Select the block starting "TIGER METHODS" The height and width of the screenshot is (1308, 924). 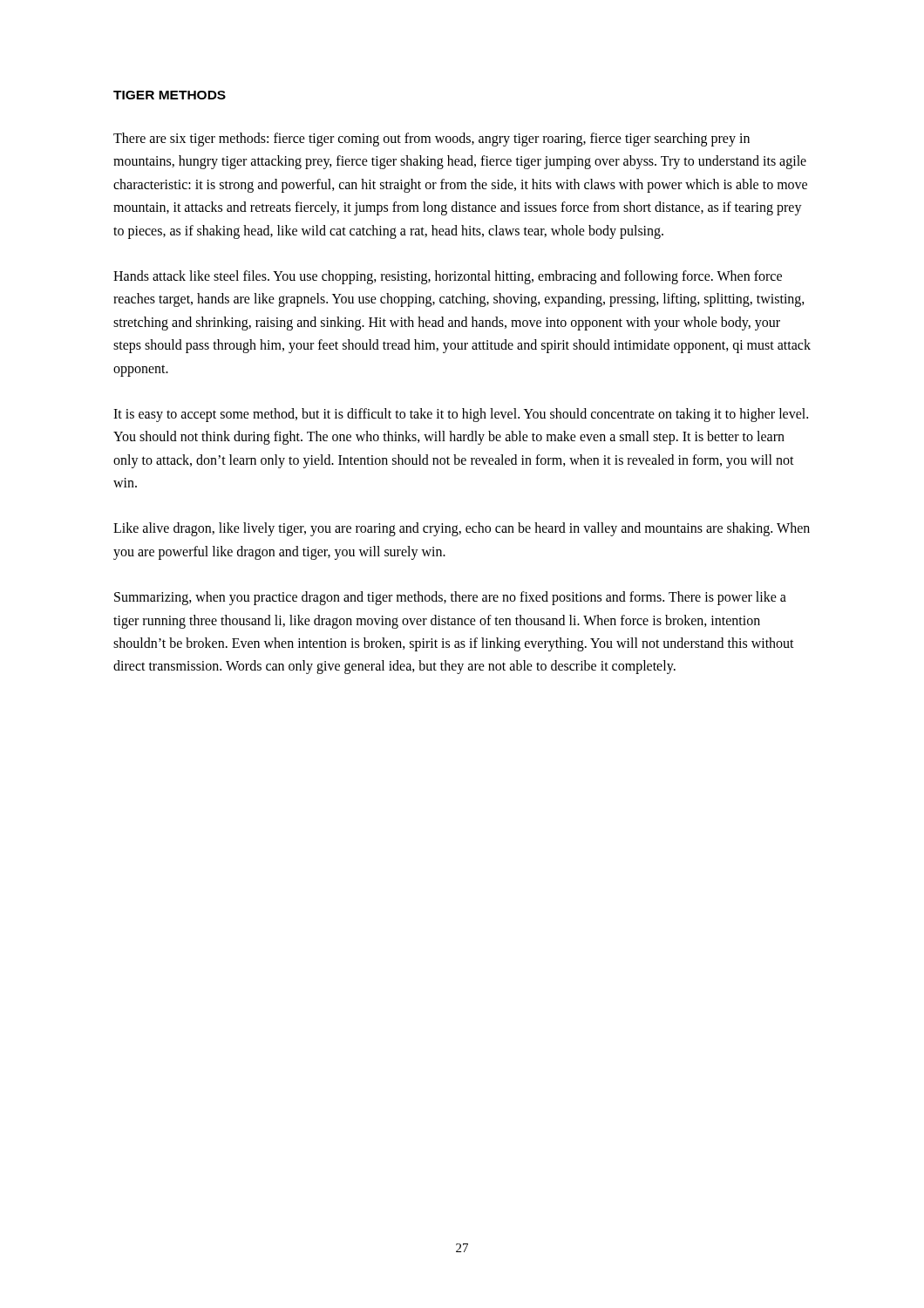click(170, 95)
